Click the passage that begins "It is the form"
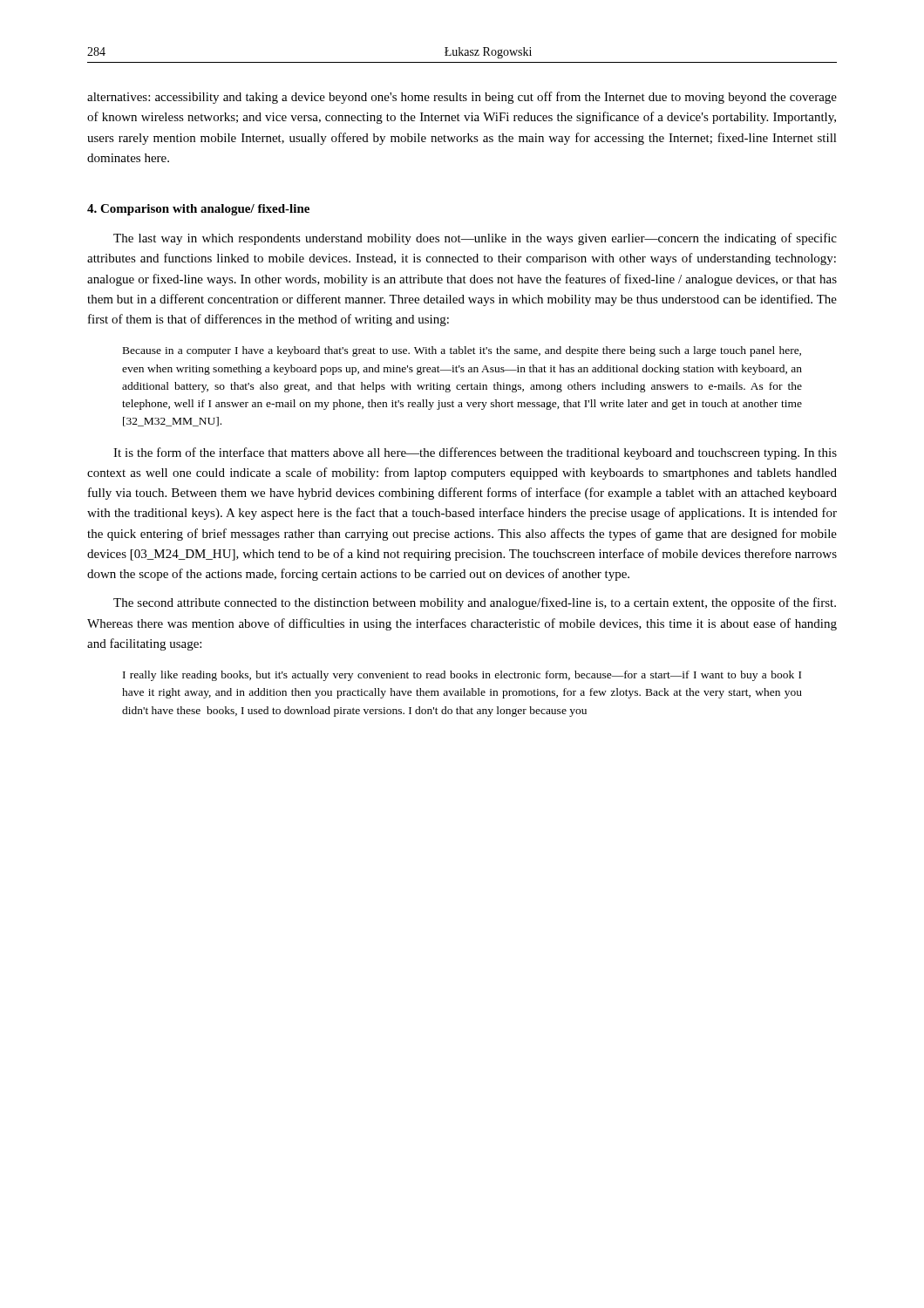Image resolution: width=924 pixels, height=1308 pixels. point(462,513)
